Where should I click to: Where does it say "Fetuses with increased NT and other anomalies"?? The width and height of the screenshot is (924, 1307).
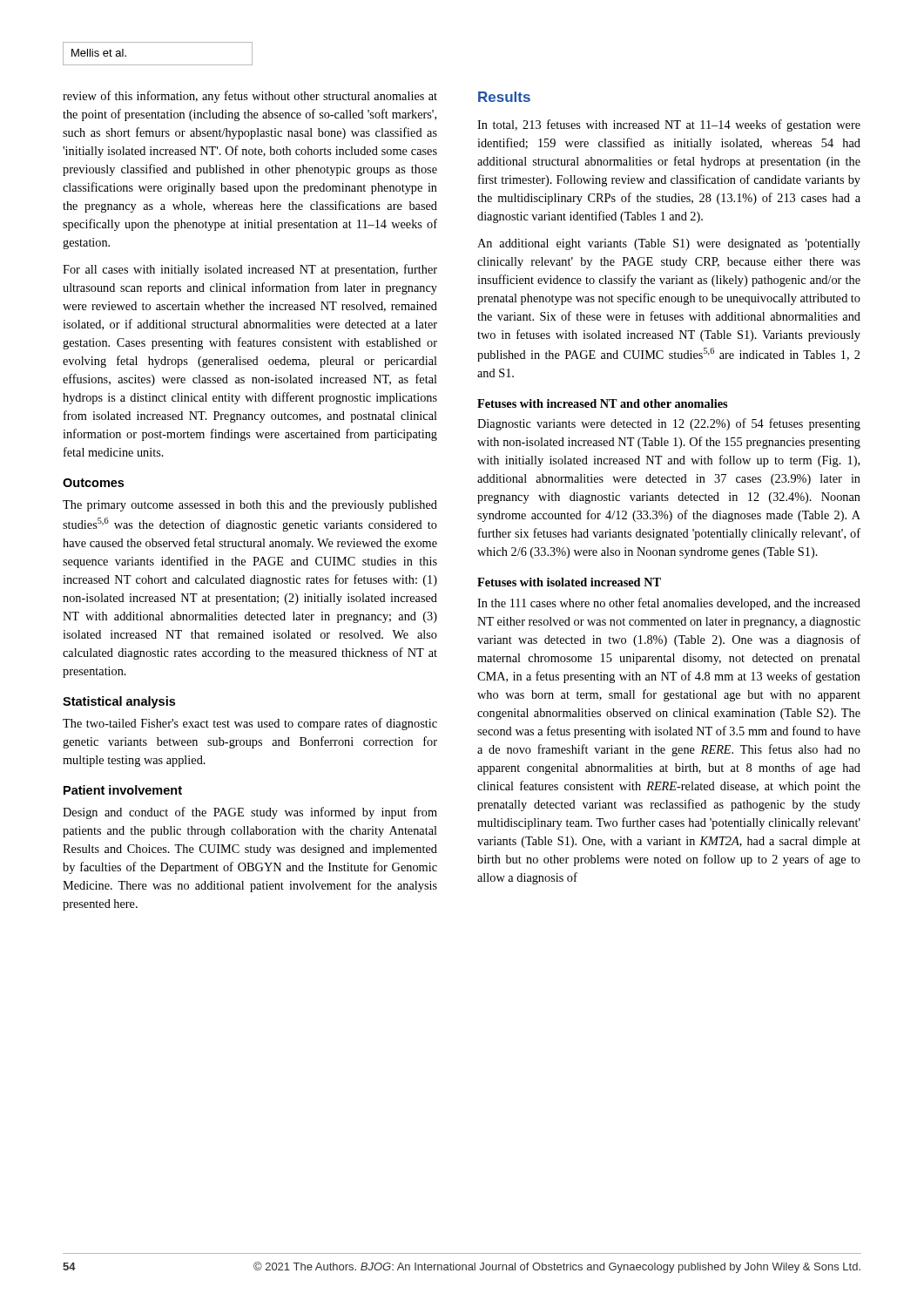(602, 403)
